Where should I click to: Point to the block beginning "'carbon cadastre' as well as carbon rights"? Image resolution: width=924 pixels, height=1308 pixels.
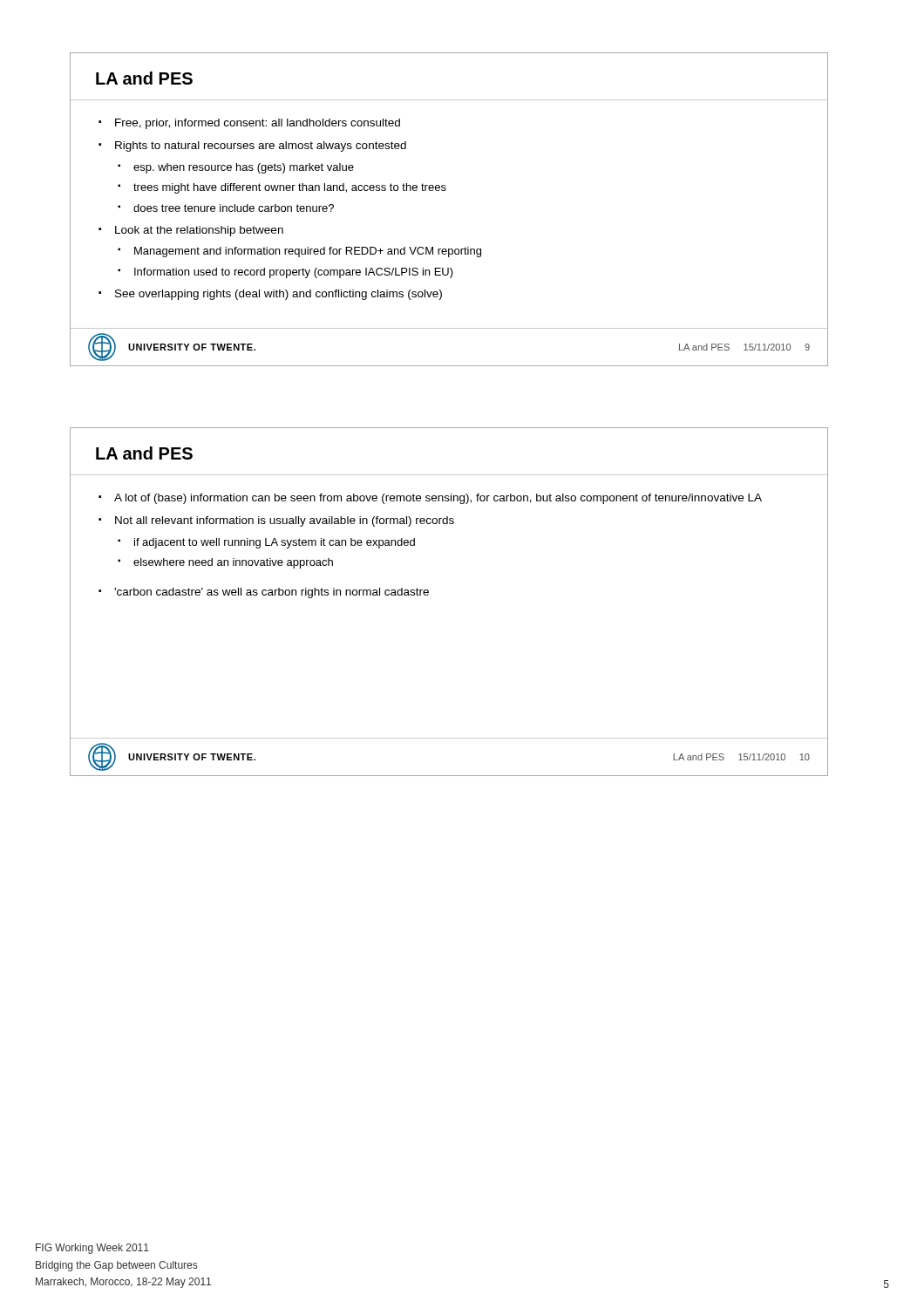tap(272, 591)
